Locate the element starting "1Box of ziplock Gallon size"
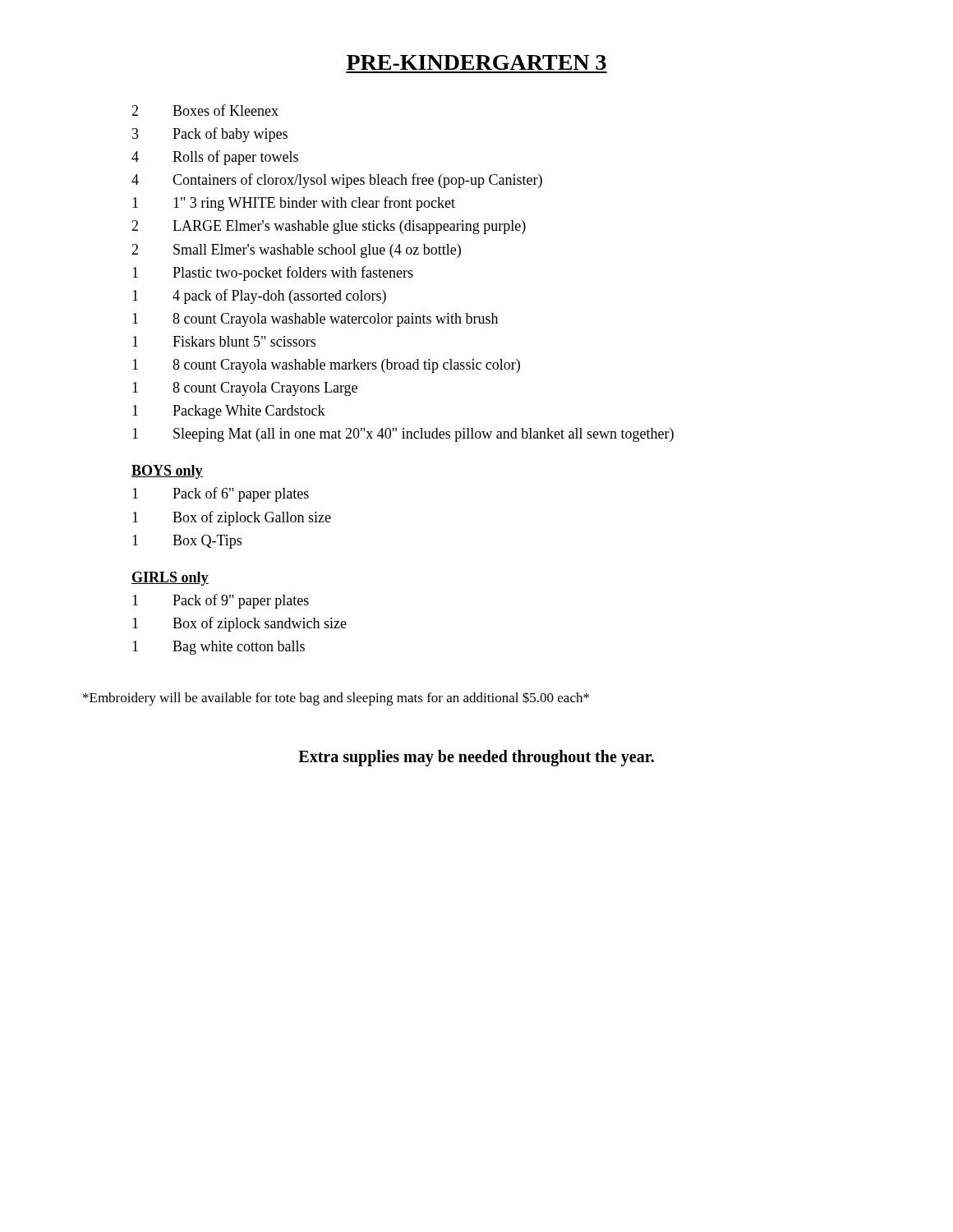Image resolution: width=953 pixels, height=1232 pixels. (231, 517)
